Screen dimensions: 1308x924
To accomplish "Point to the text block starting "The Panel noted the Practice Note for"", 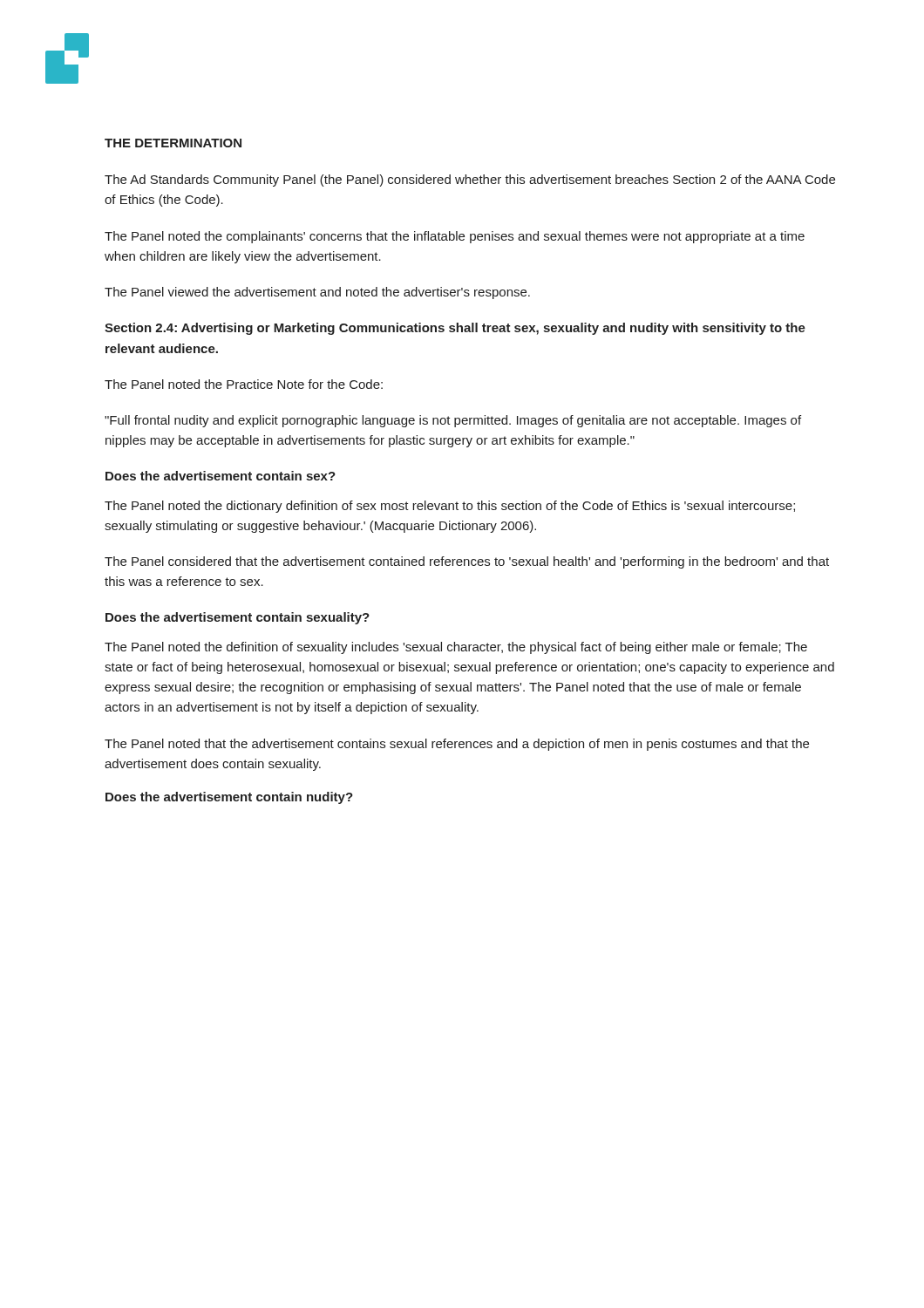I will coord(244,384).
